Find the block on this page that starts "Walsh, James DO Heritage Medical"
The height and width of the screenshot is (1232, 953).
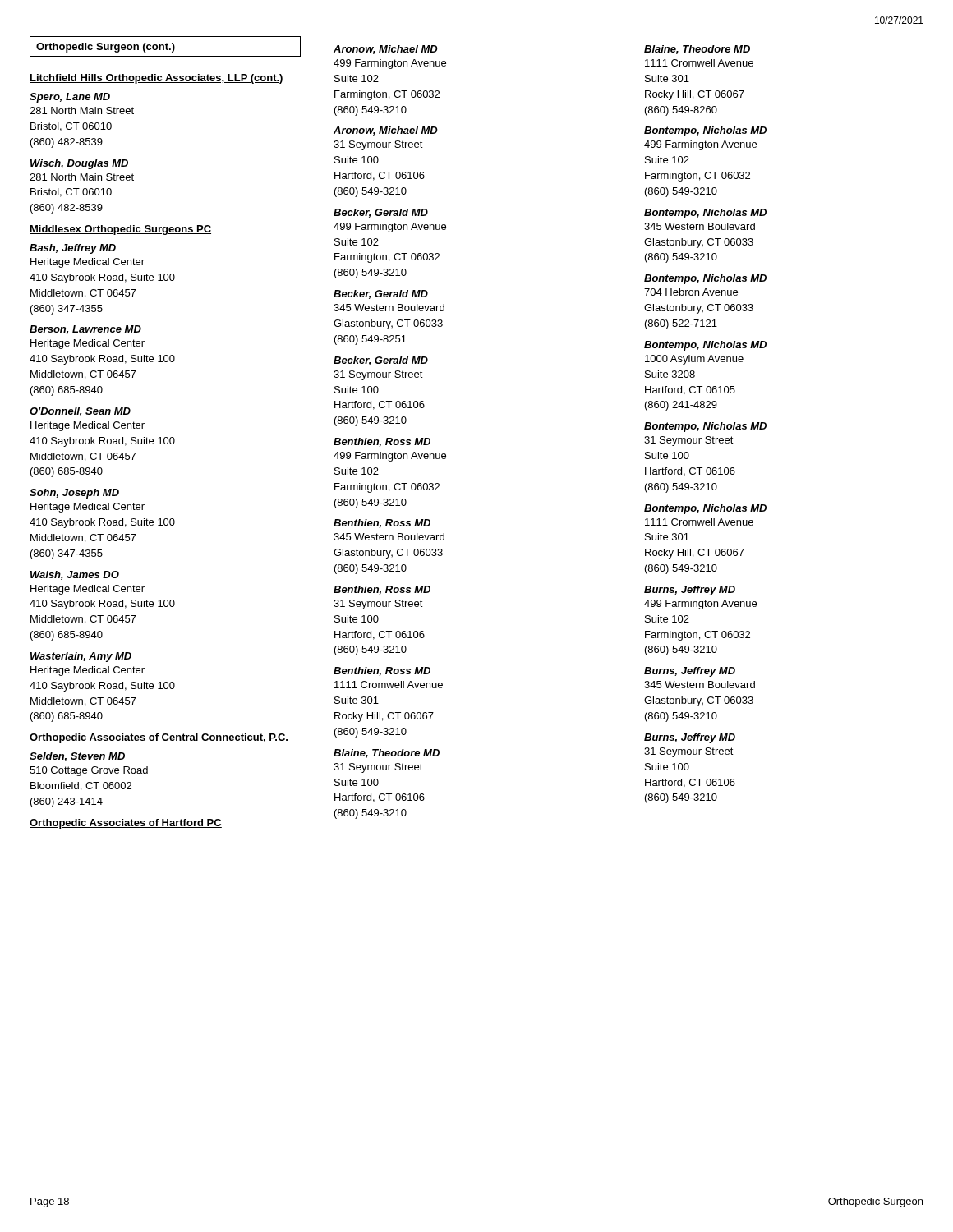165,606
